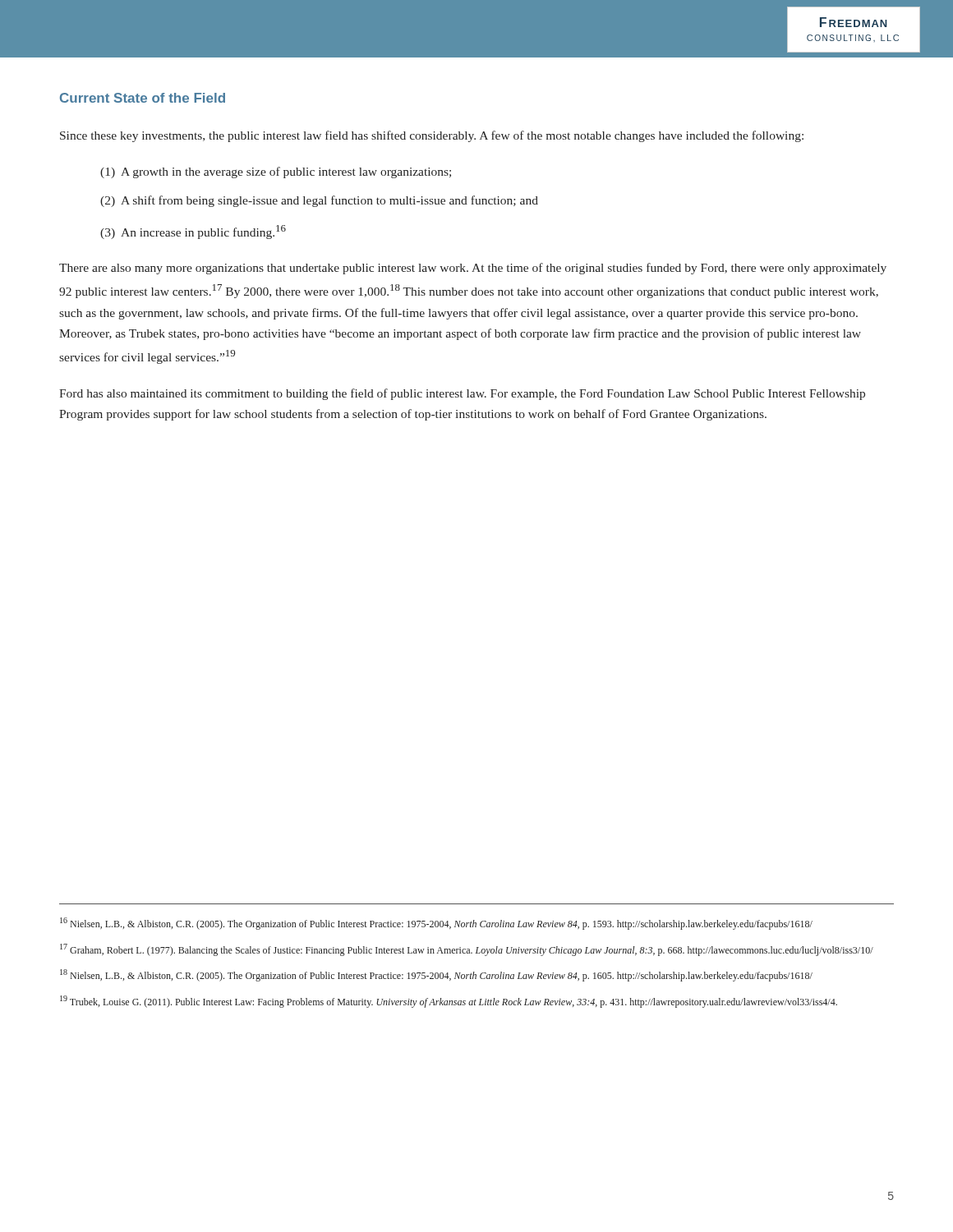Select the list item containing "(3) An increase in public funding.16"
Image resolution: width=953 pixels, height=1232 pixels.
(x=193, y=230)
